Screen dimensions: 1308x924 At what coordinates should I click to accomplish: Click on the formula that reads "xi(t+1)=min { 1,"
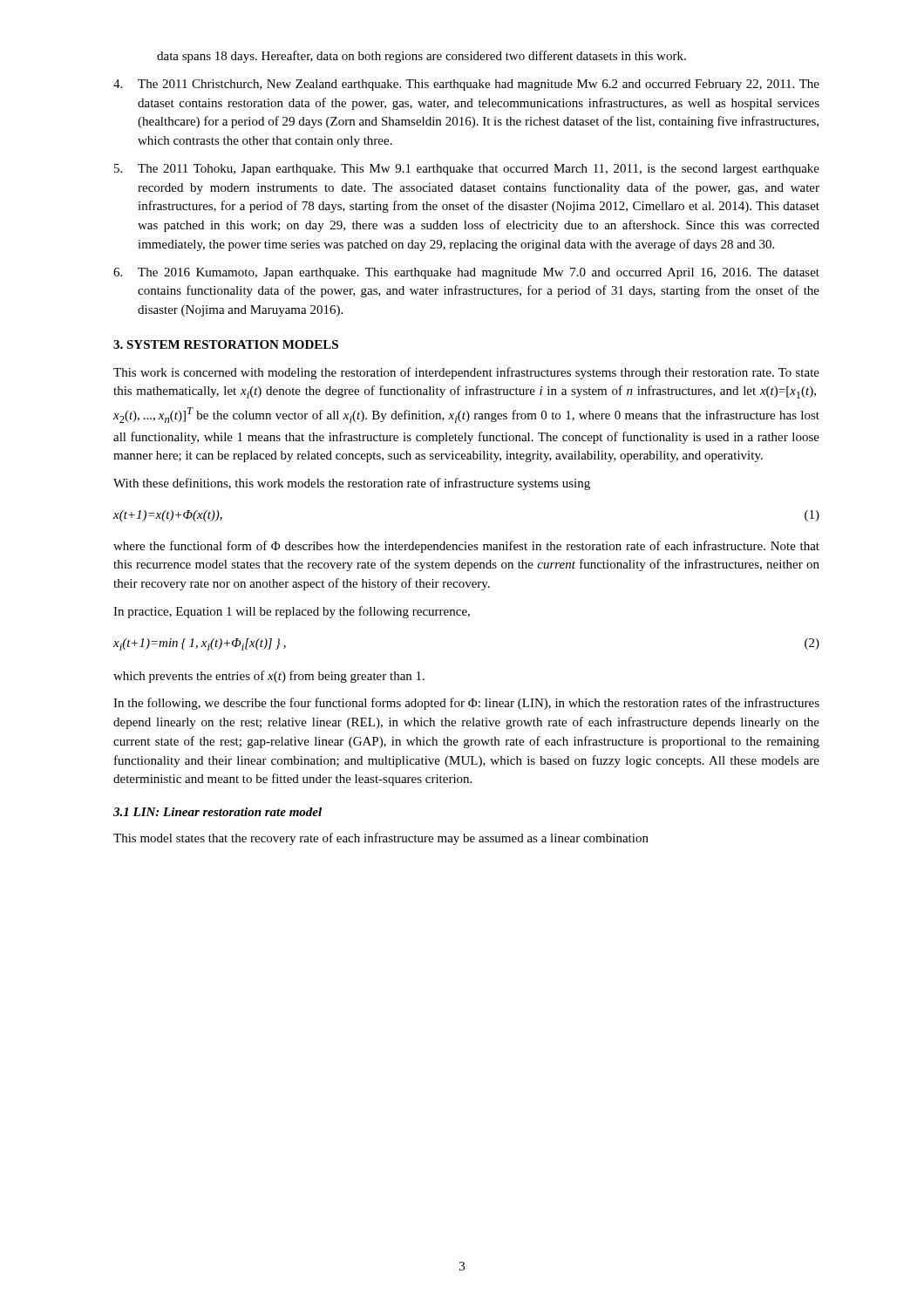click(204, 644)
